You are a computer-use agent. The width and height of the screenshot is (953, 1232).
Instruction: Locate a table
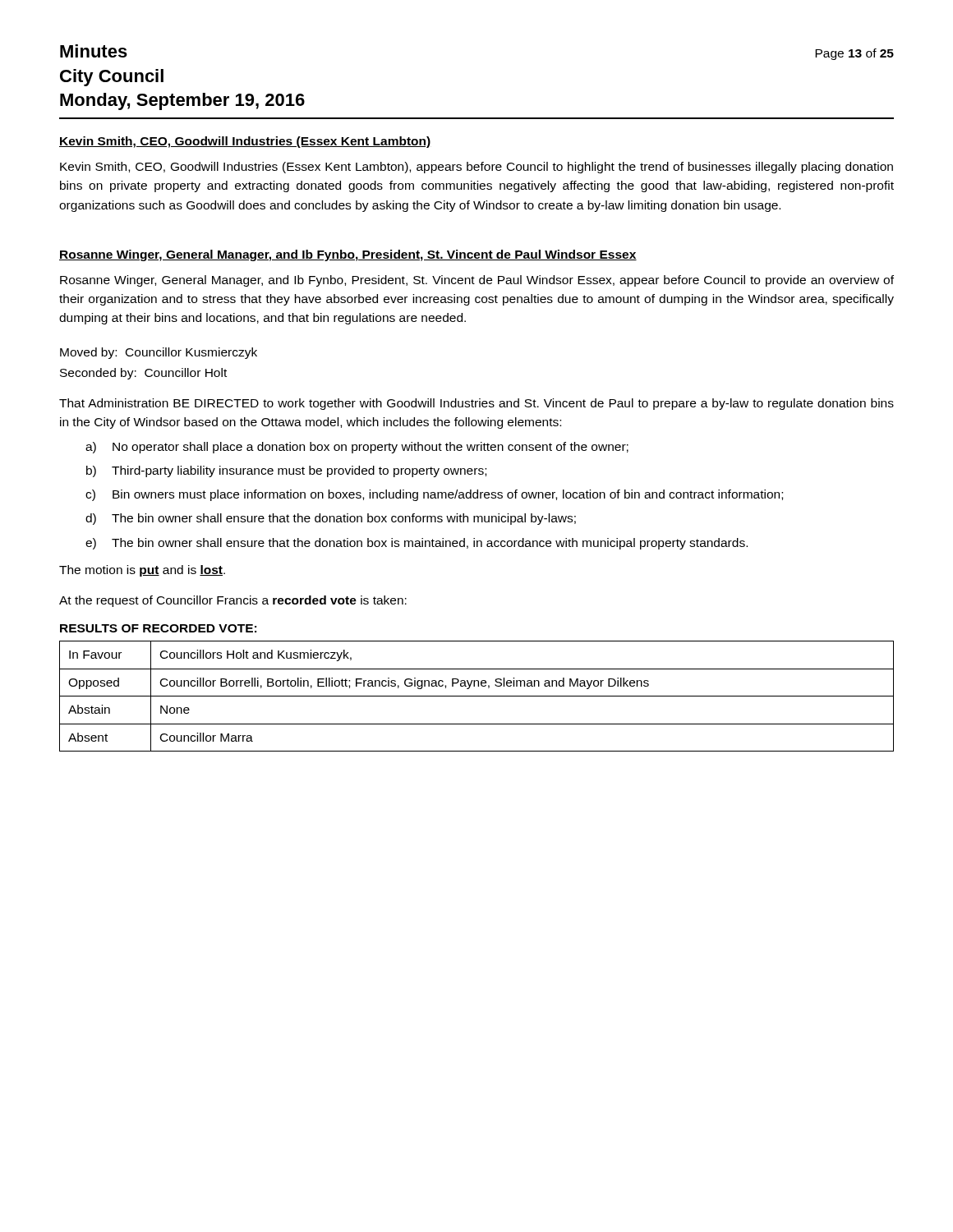(x=476, y=696)
